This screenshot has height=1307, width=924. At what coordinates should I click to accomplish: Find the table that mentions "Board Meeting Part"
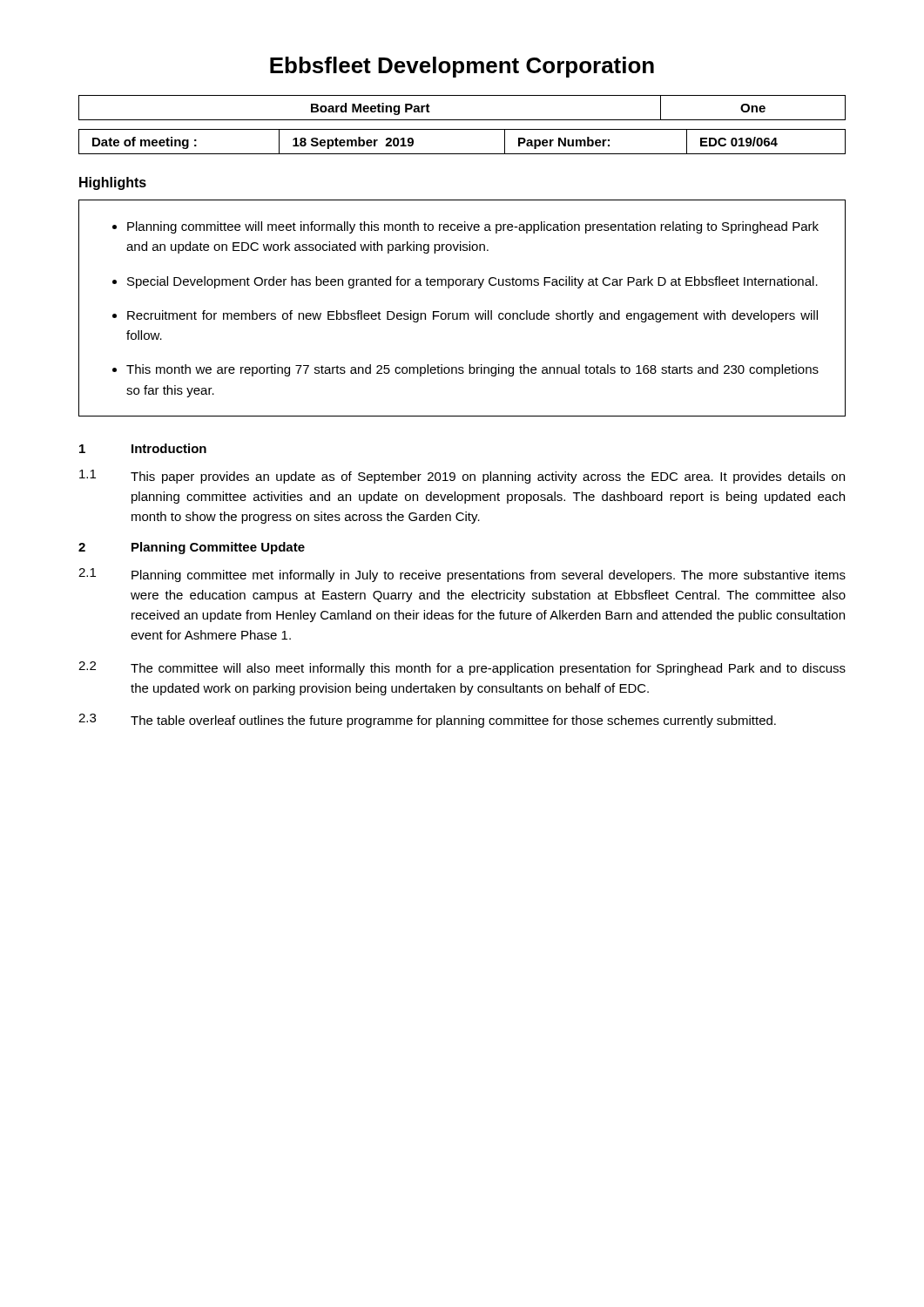462,108
